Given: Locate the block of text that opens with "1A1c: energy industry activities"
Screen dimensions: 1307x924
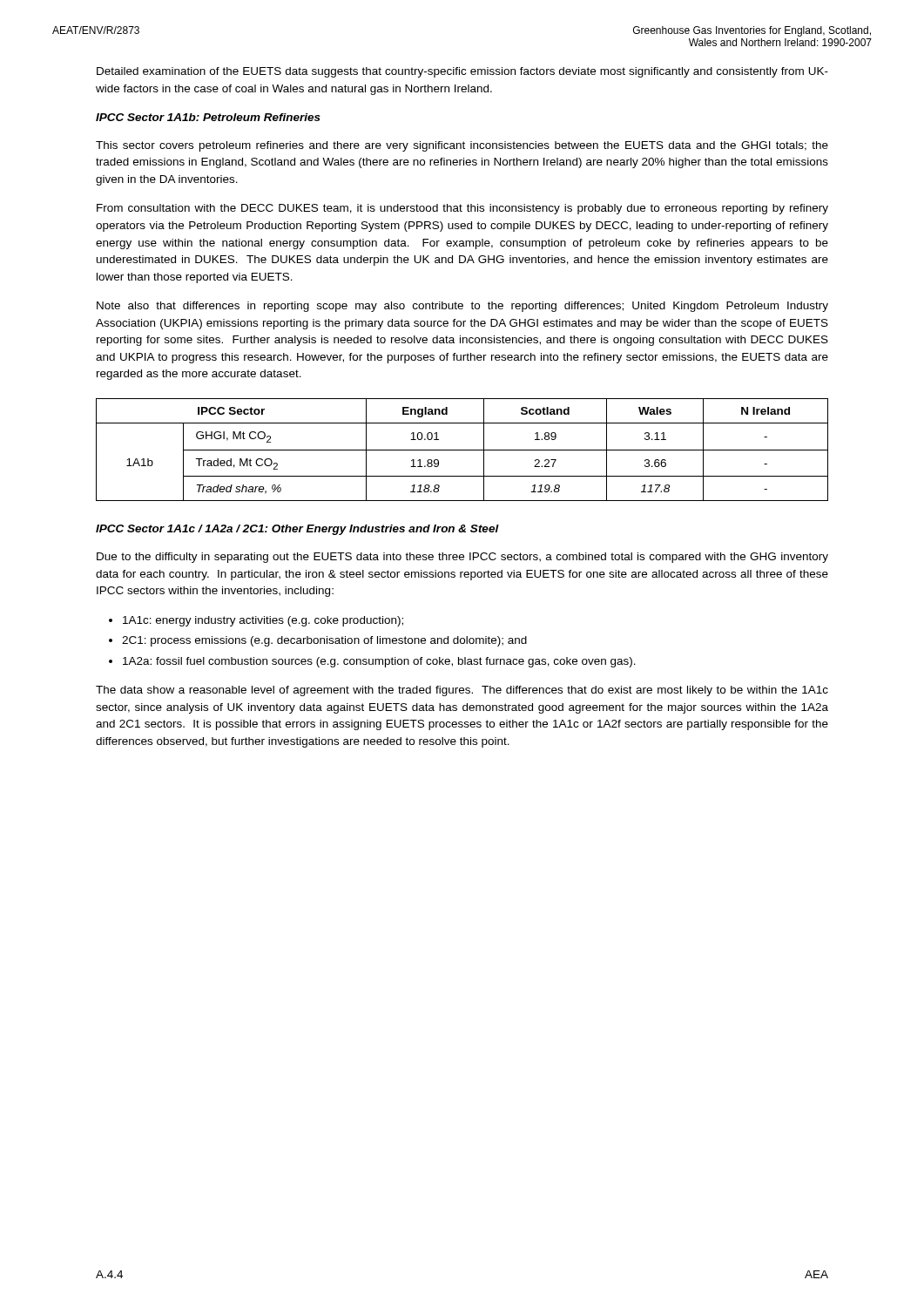Looking at the screenshot, I should pyautogui.click(x=256, y=621).
